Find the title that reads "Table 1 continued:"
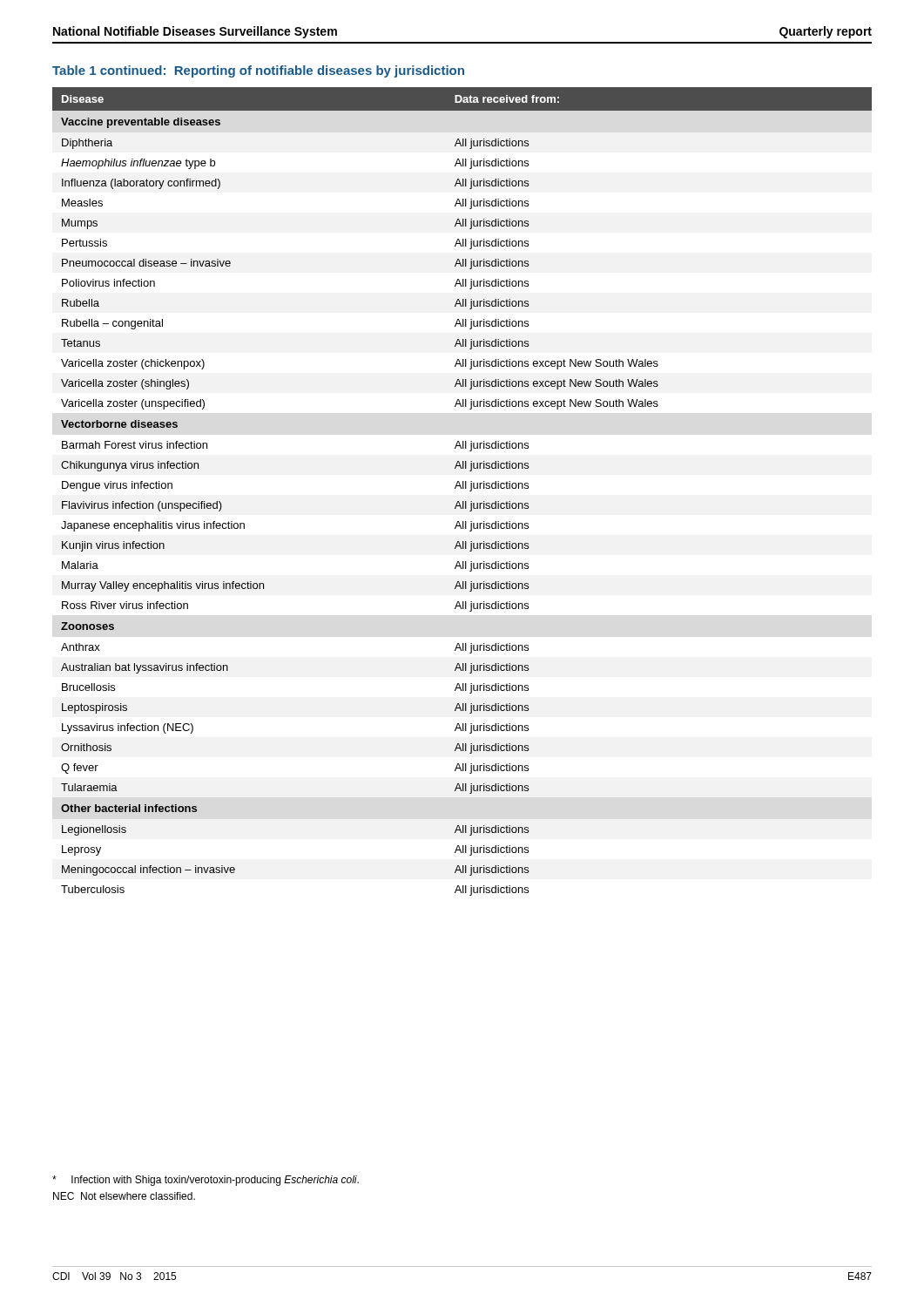The image size is (924, 1307). pos(259,70)
